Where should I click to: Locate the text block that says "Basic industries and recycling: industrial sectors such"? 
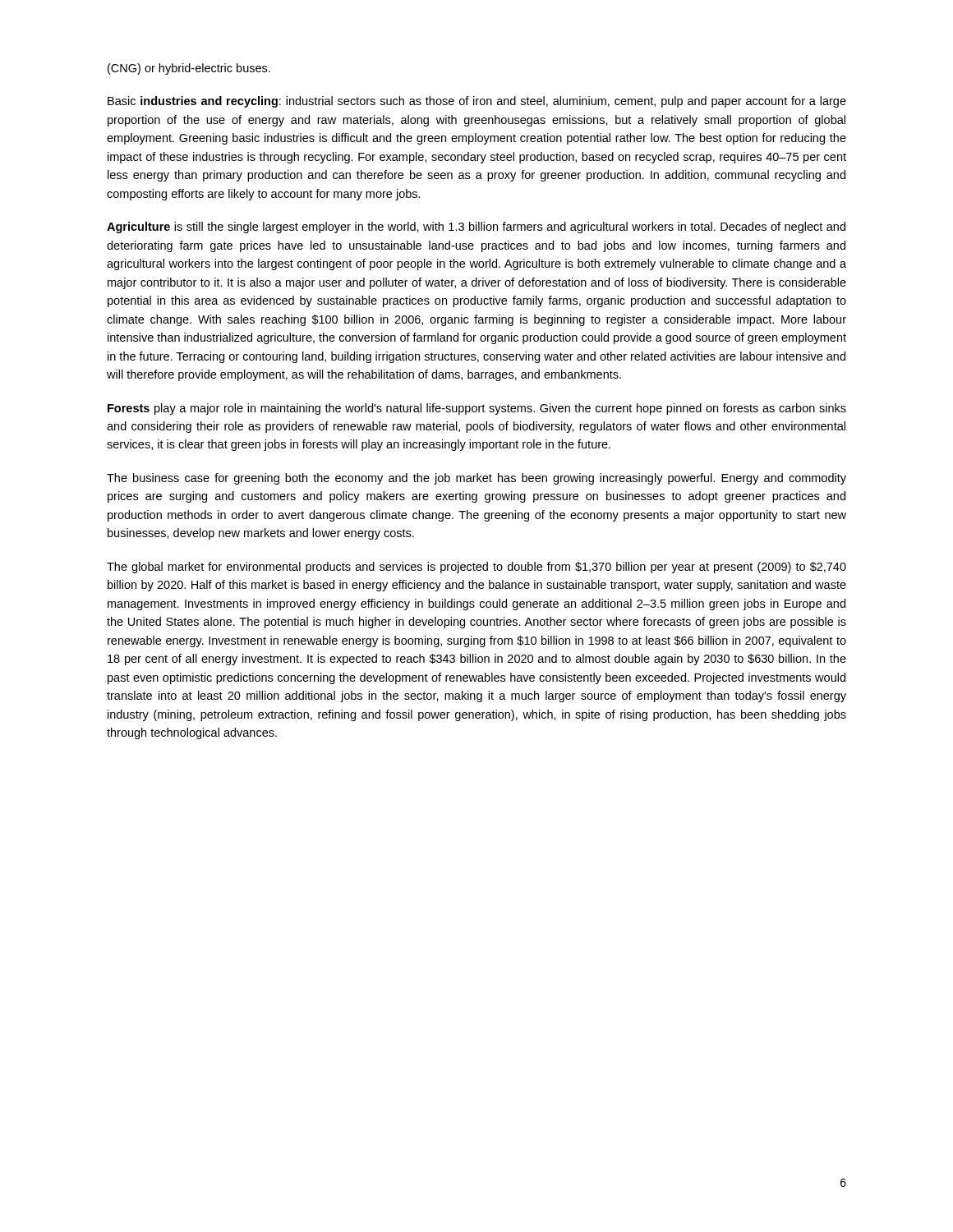pyautogui.click(x=476, y=148)
